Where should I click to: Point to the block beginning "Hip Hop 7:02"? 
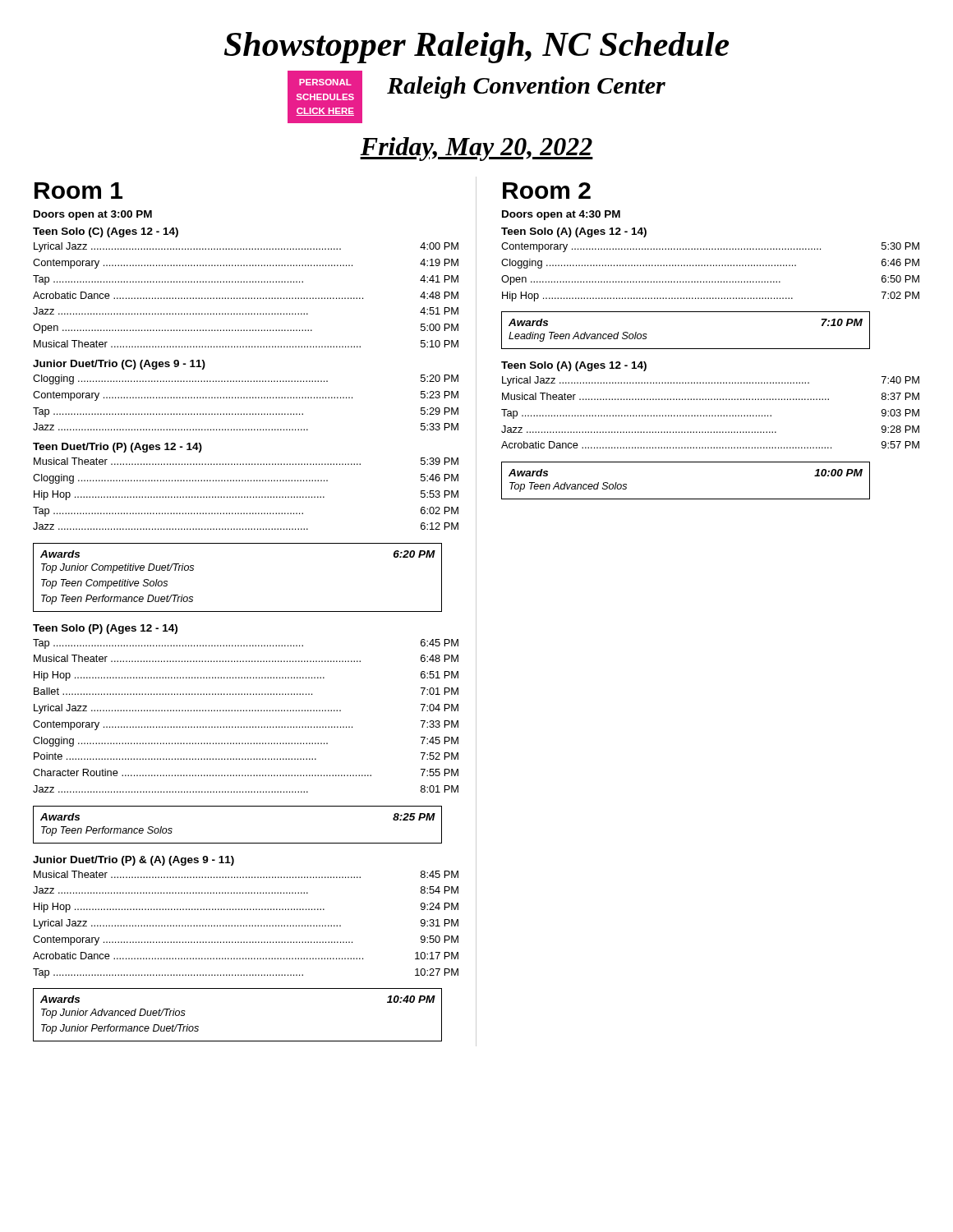[711, 295]
